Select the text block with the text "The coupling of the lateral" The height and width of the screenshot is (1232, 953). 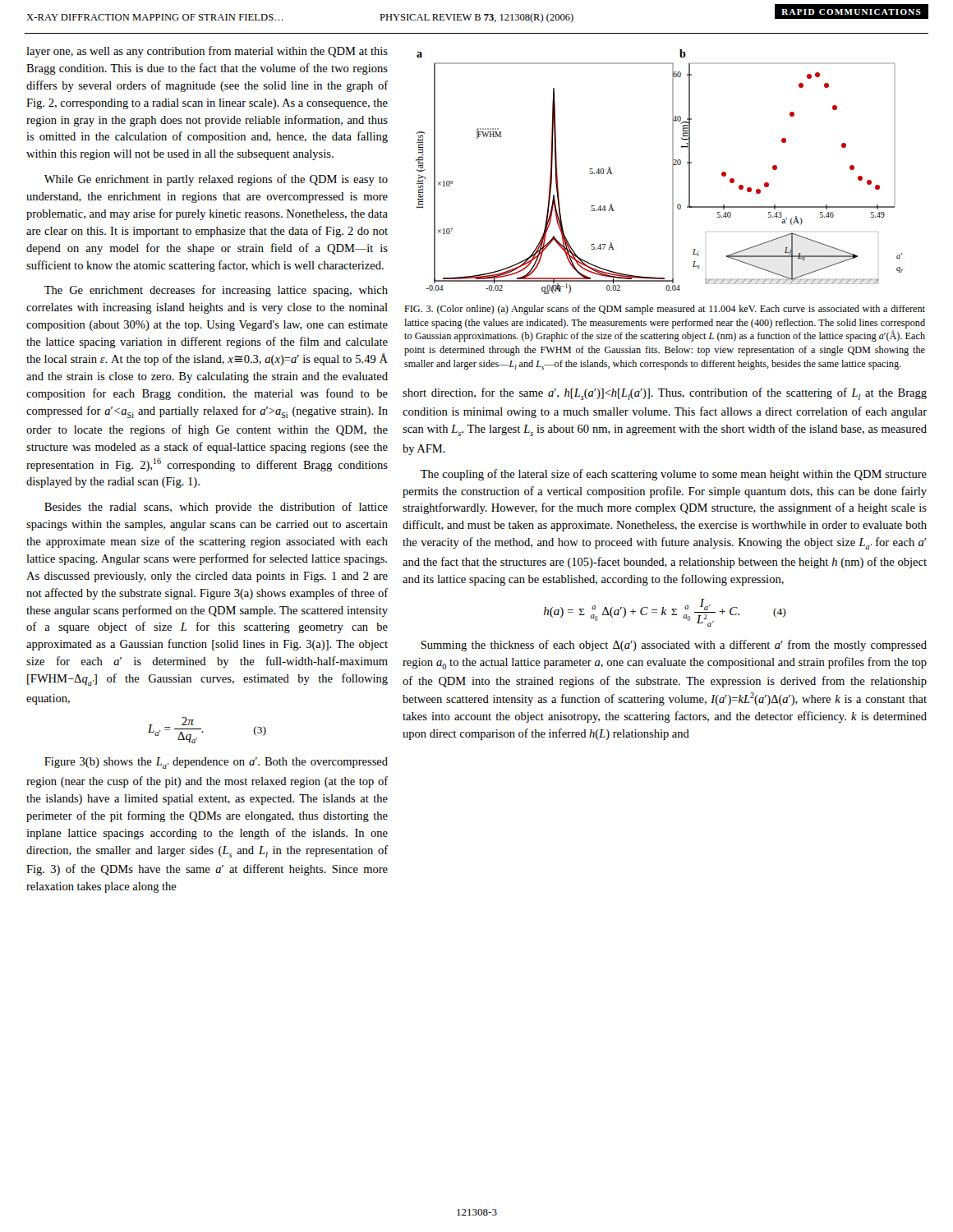(x=665, y=527)
